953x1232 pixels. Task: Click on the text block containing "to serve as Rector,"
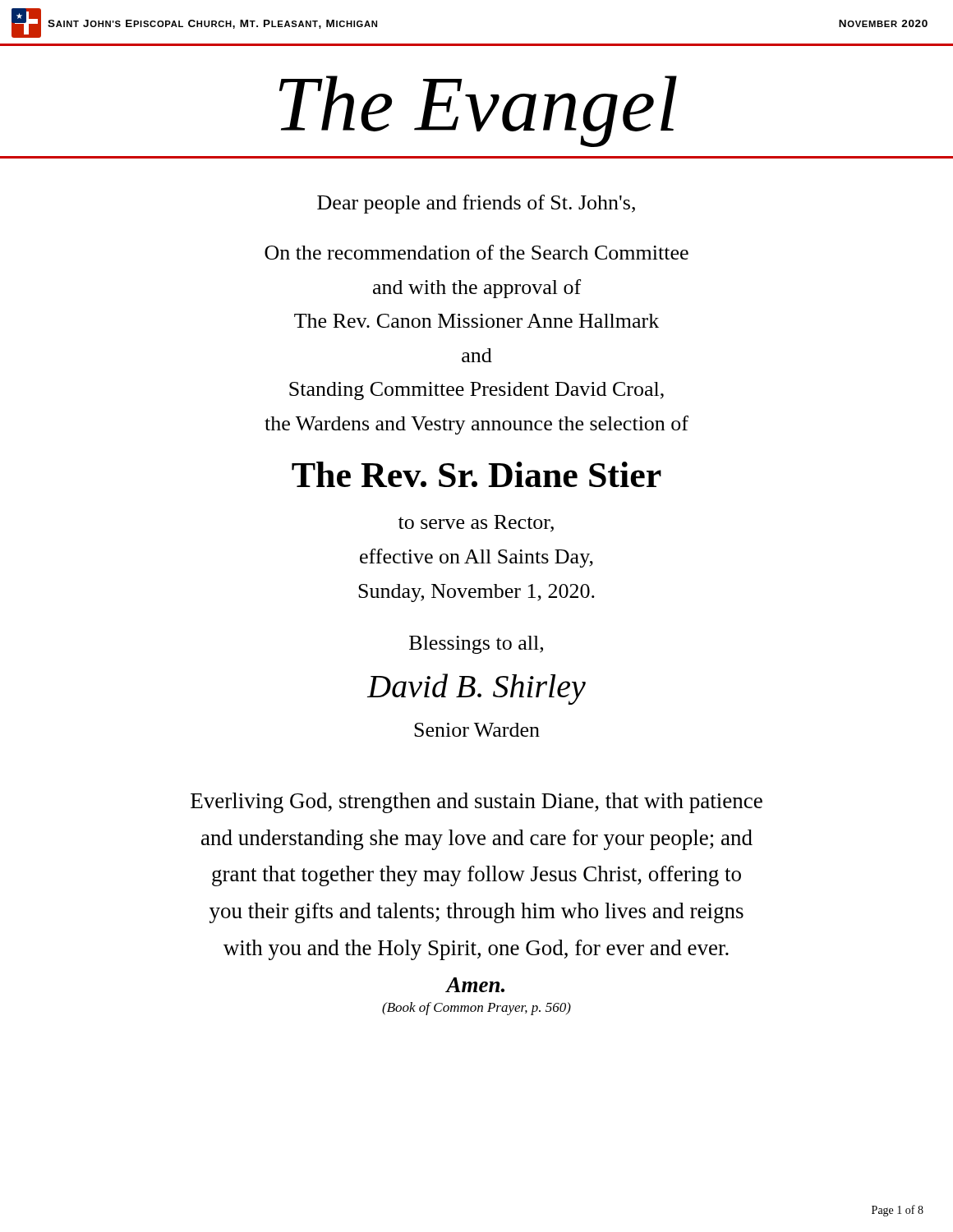click(476, 556)
